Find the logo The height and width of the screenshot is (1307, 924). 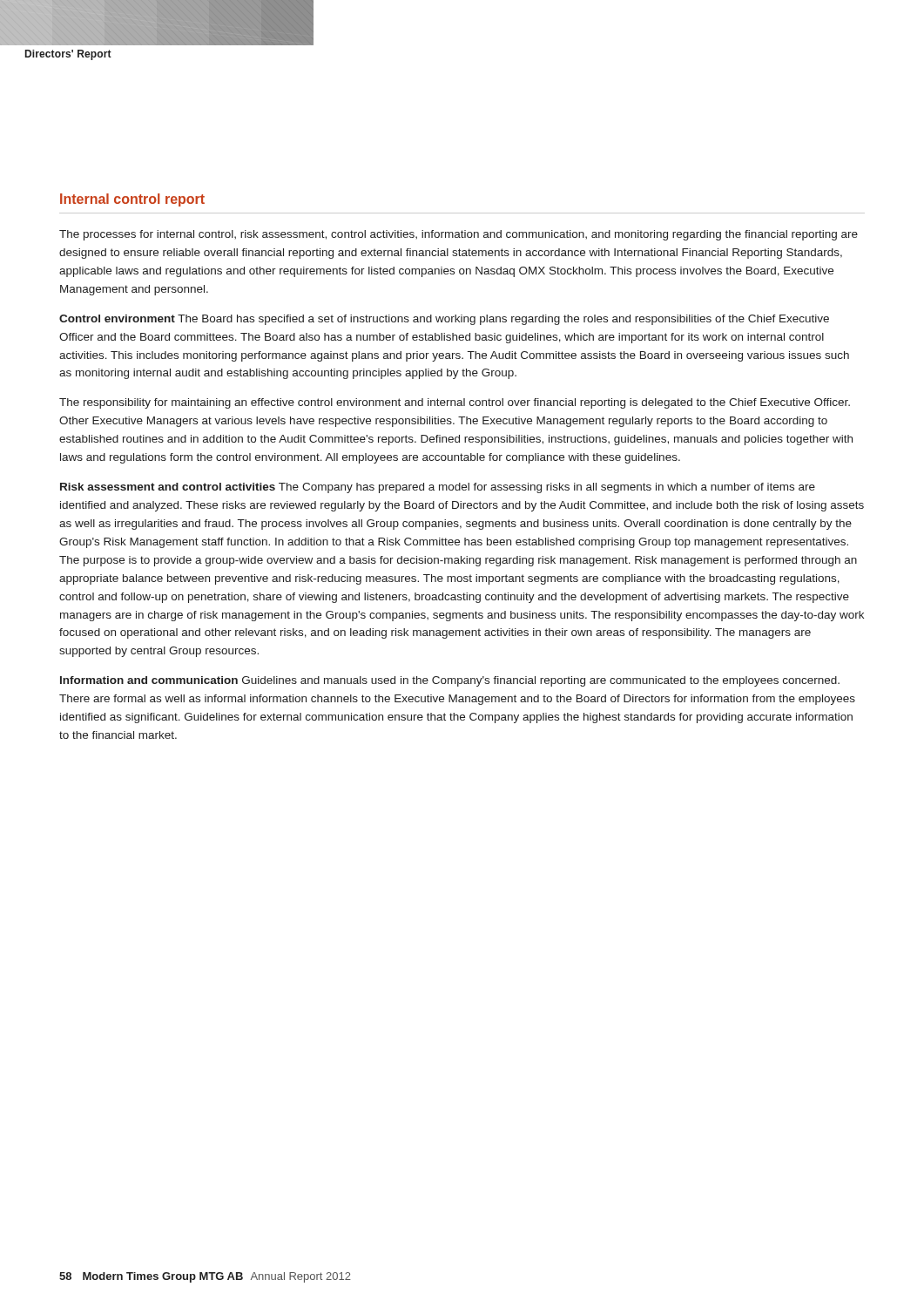coord(165,23)
